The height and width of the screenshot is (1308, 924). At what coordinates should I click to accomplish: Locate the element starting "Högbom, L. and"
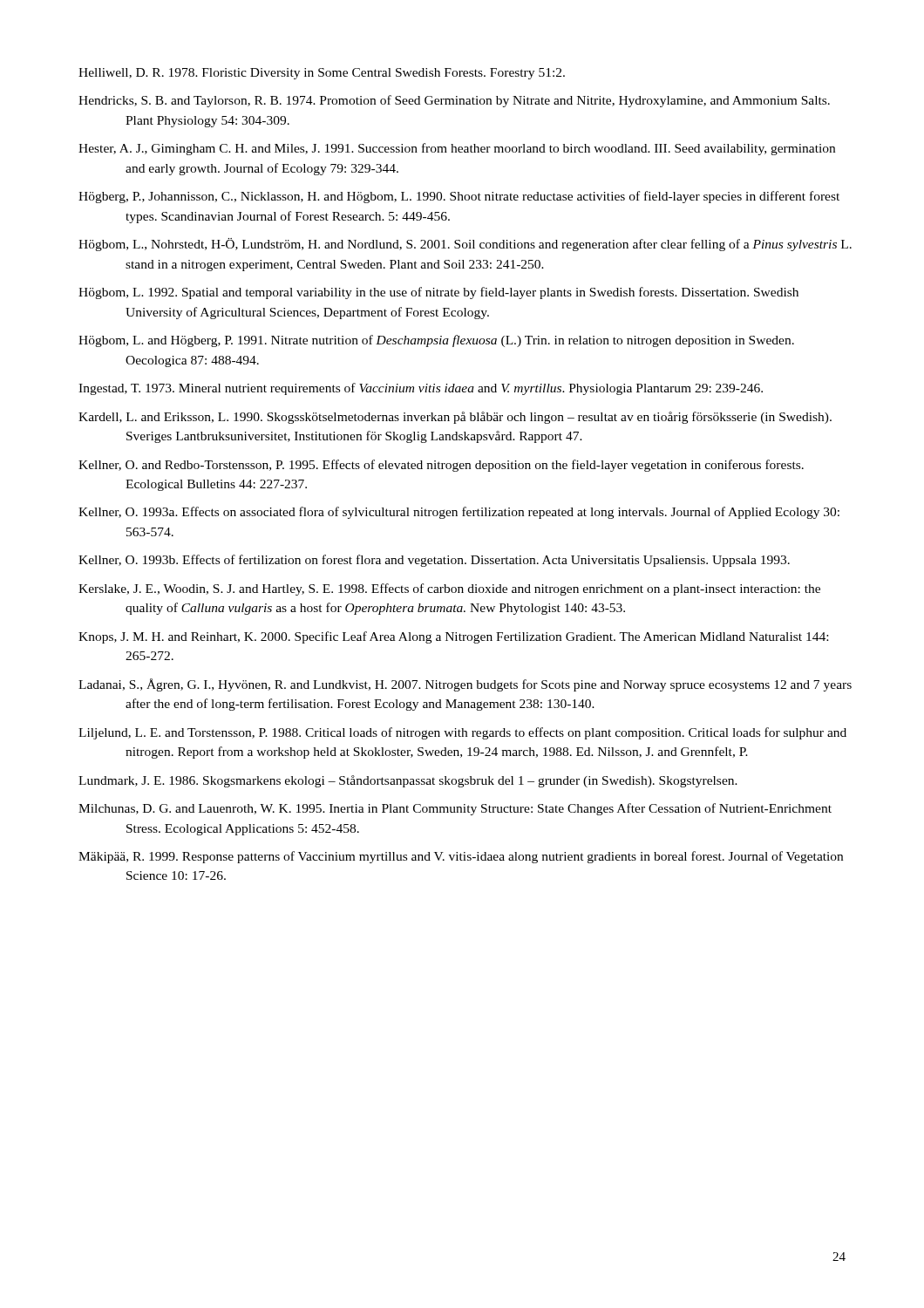(437, 350)
